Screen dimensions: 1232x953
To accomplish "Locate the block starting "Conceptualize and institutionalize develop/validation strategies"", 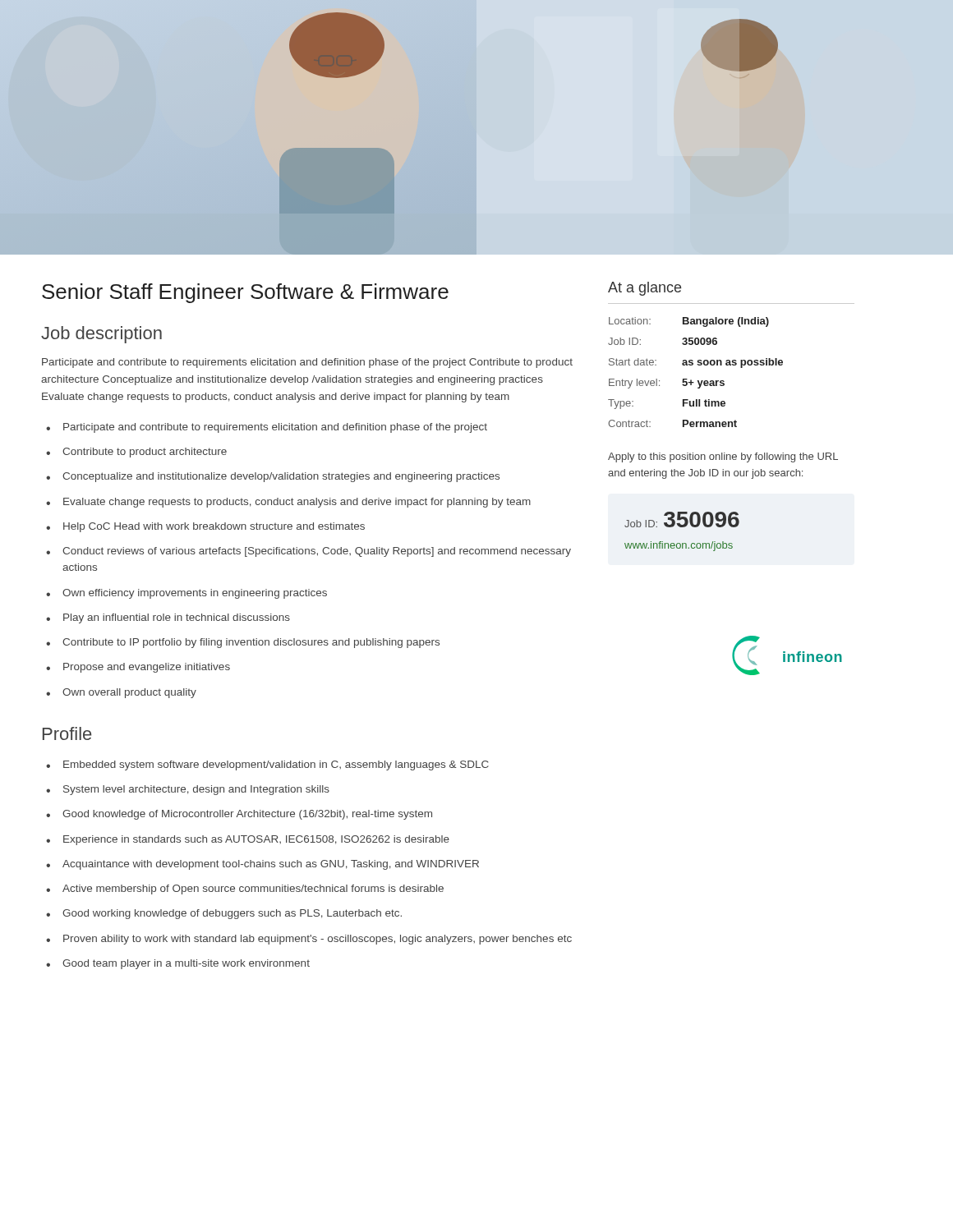I will pos(281,476).
